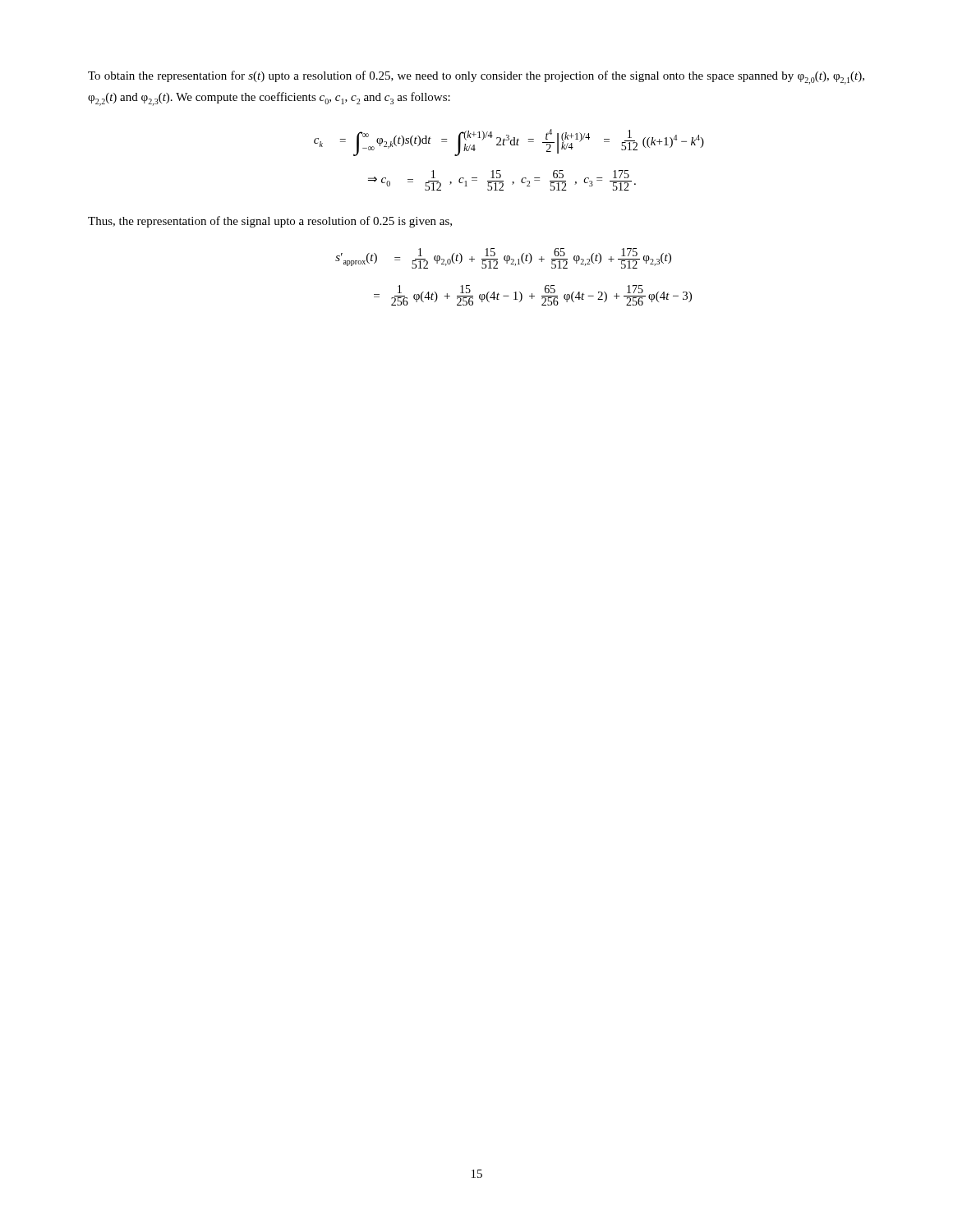Find the region starting "s′approx(t) = 1 512 φ2,0(t)"
This screenshot has height=1232, width=953.
pos(476,277)
